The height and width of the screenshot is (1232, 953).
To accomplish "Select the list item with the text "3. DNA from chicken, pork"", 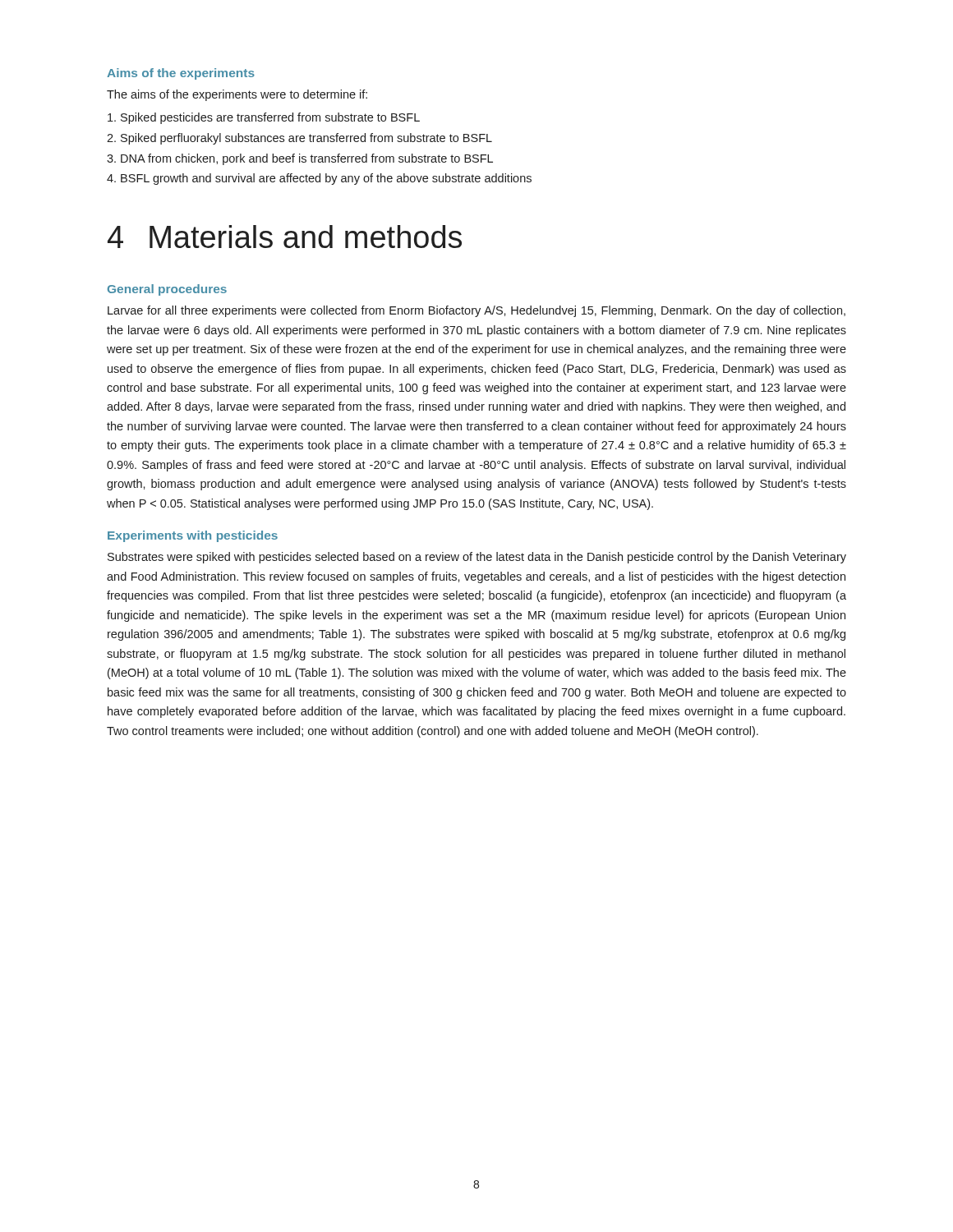I will pos(300,158).
